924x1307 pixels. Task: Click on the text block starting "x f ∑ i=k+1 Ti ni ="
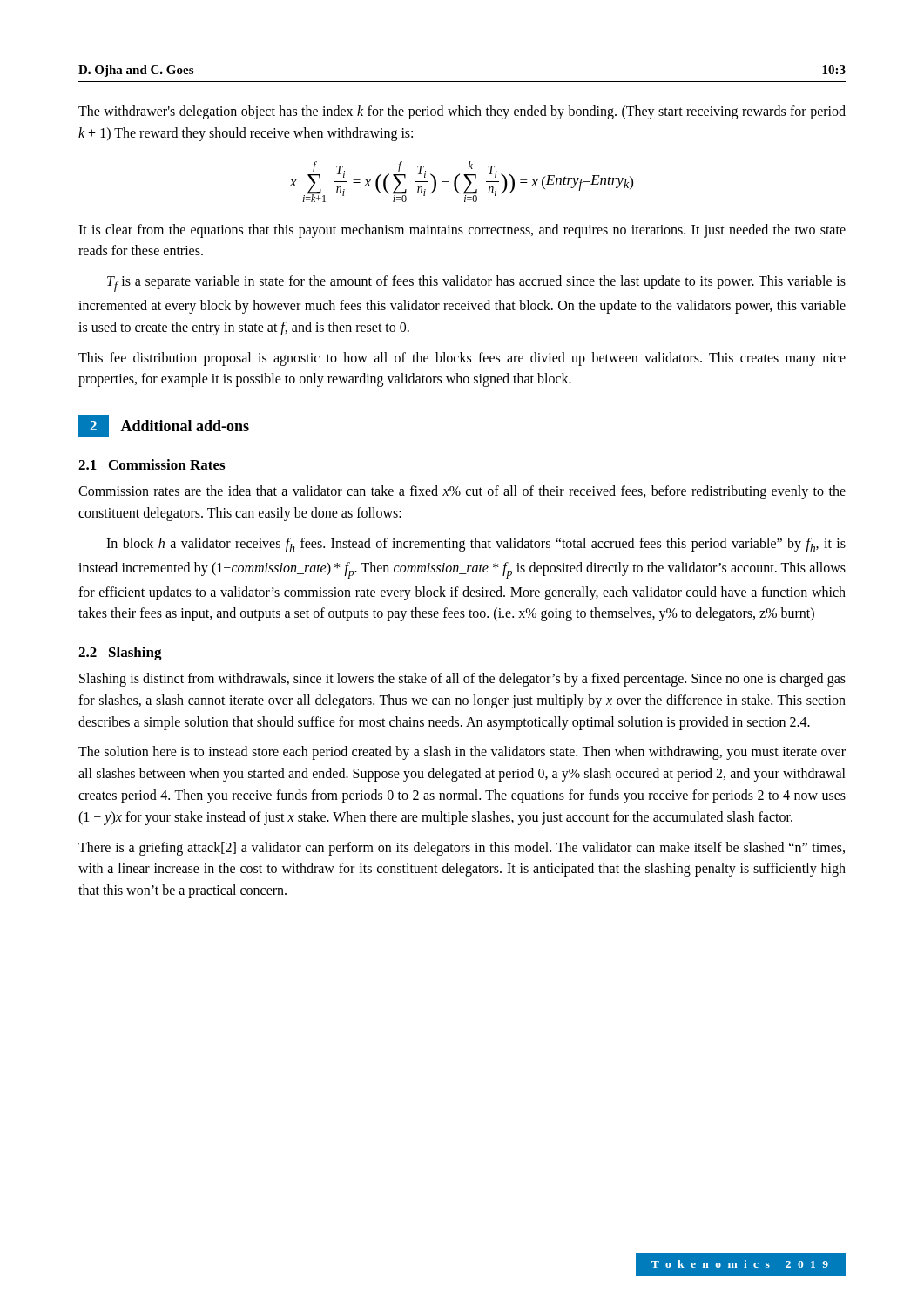coord(462,182)
